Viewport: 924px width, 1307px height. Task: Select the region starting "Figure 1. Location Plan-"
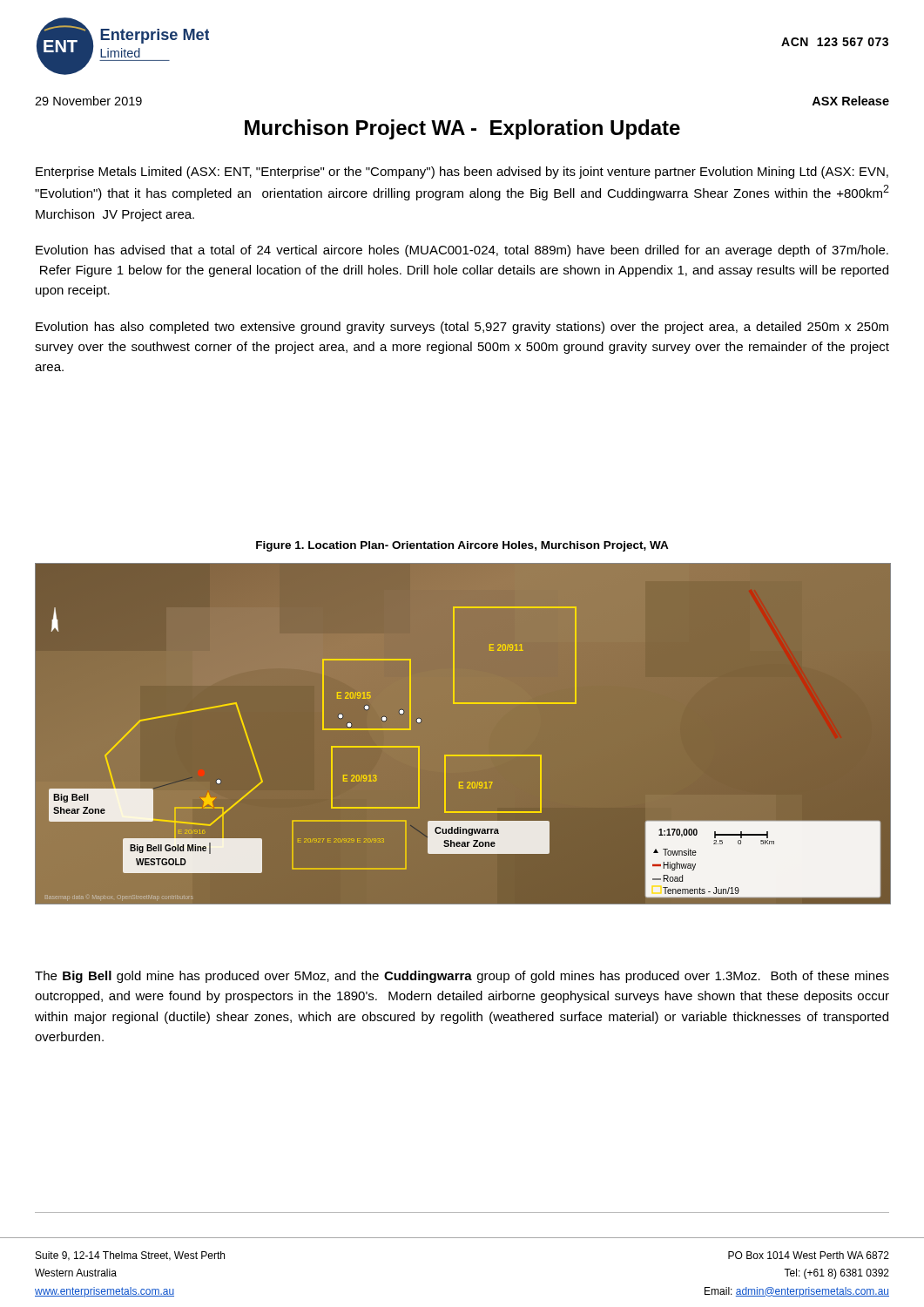[x=462, y=545]
